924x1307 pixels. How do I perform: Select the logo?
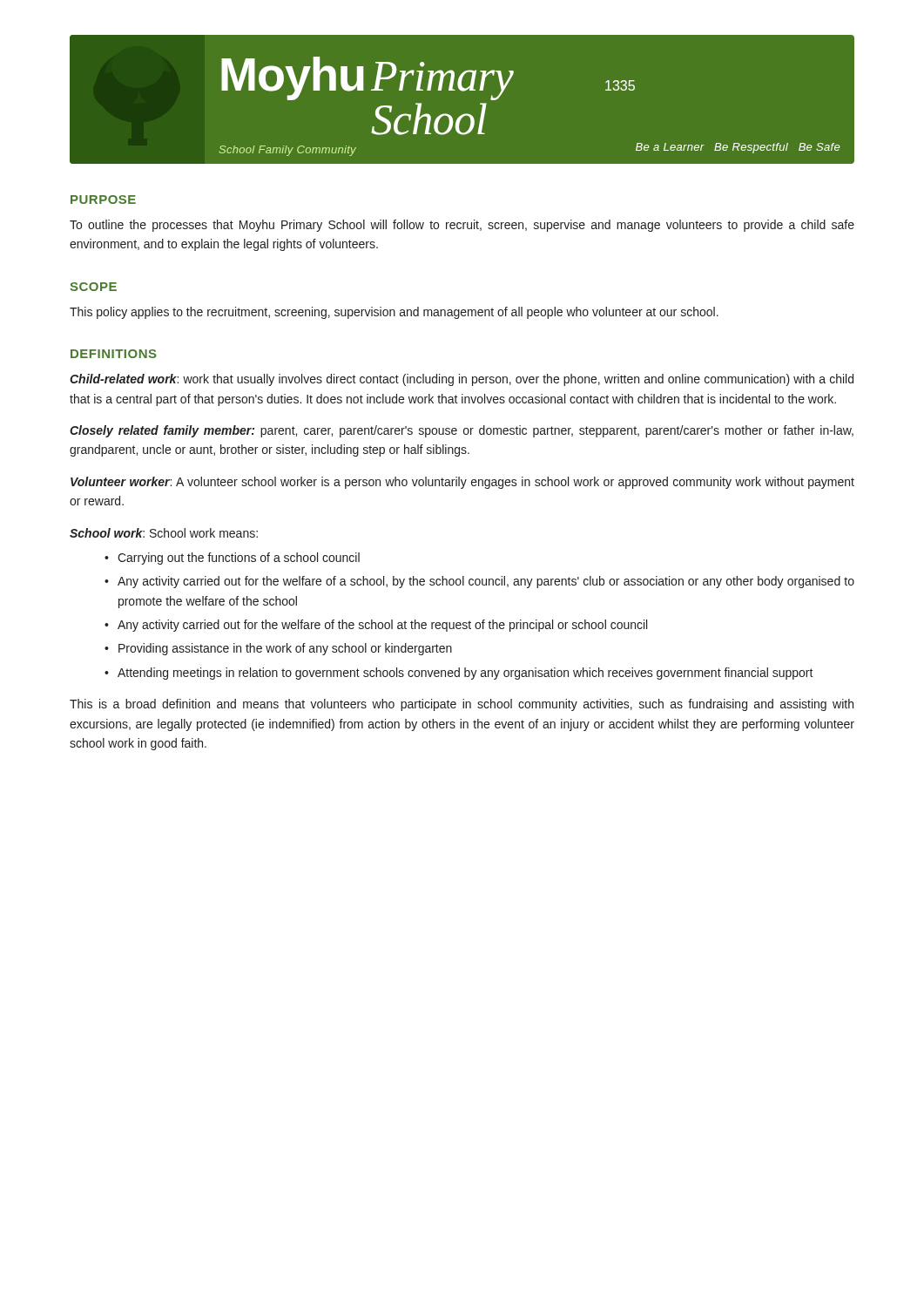click(x=462, y=99)
